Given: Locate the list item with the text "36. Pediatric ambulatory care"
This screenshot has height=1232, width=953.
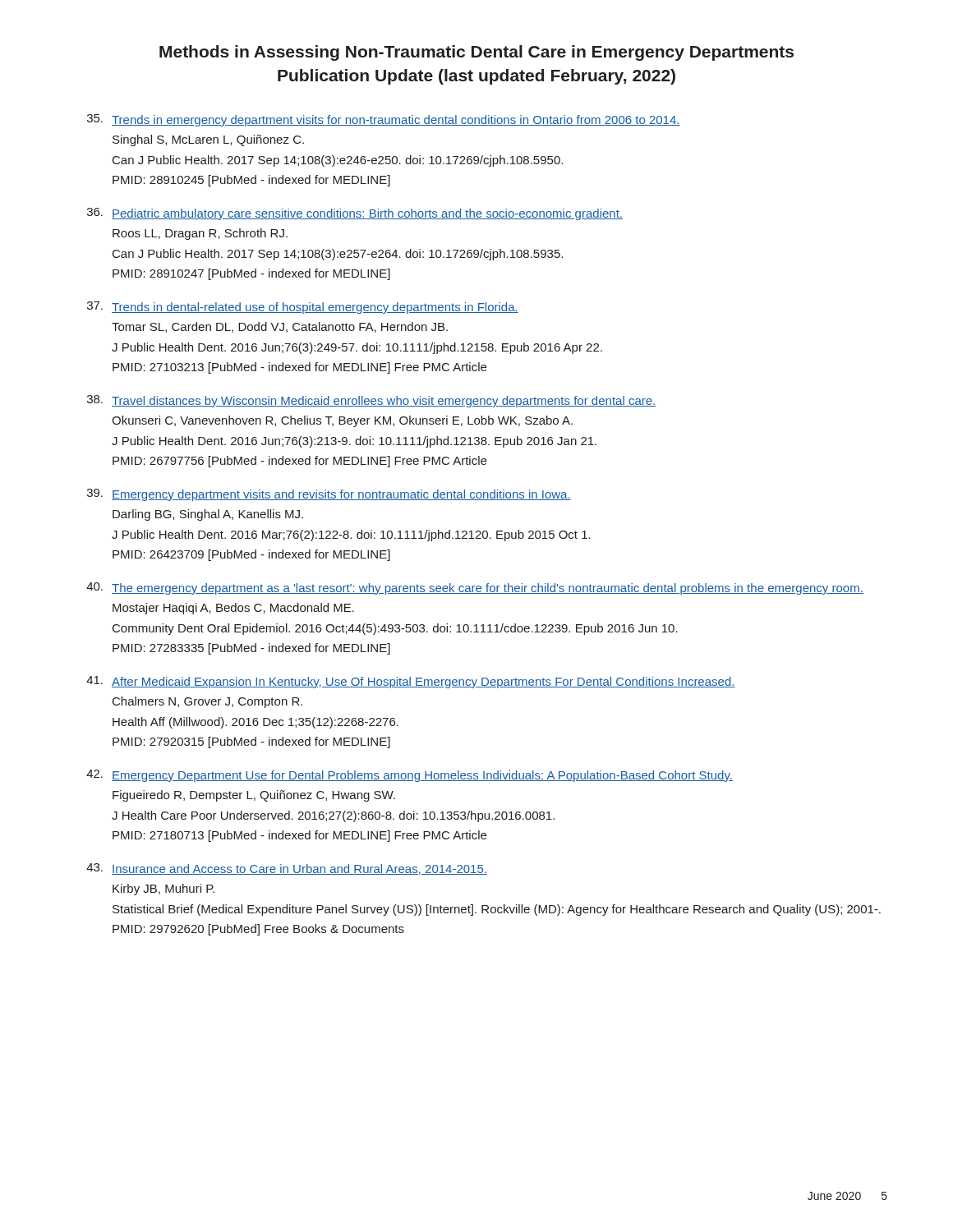Looking at the screenshot, I should 476,245.
